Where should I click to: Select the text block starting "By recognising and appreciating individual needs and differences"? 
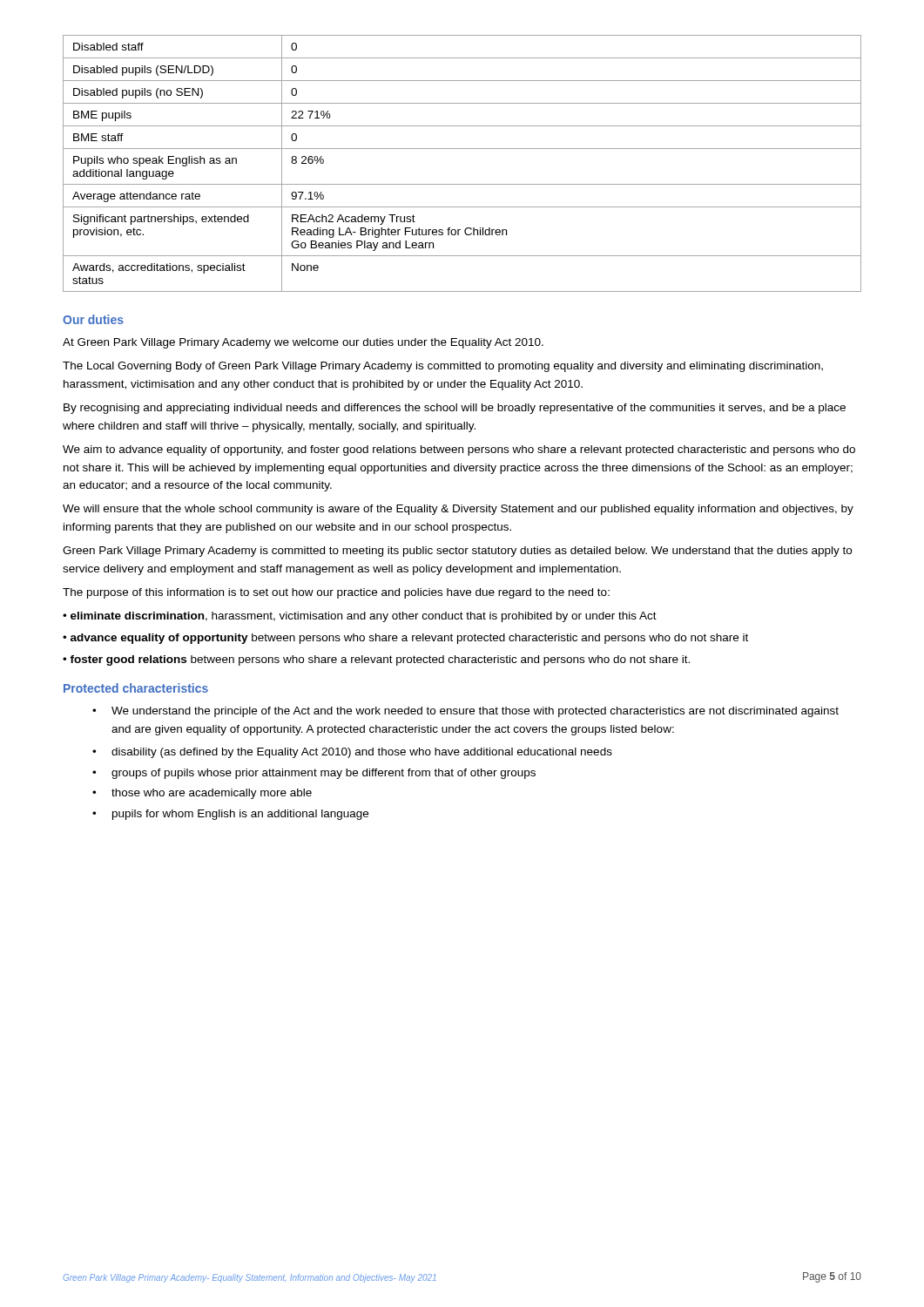pyautogui.click(x=454, y=416)
